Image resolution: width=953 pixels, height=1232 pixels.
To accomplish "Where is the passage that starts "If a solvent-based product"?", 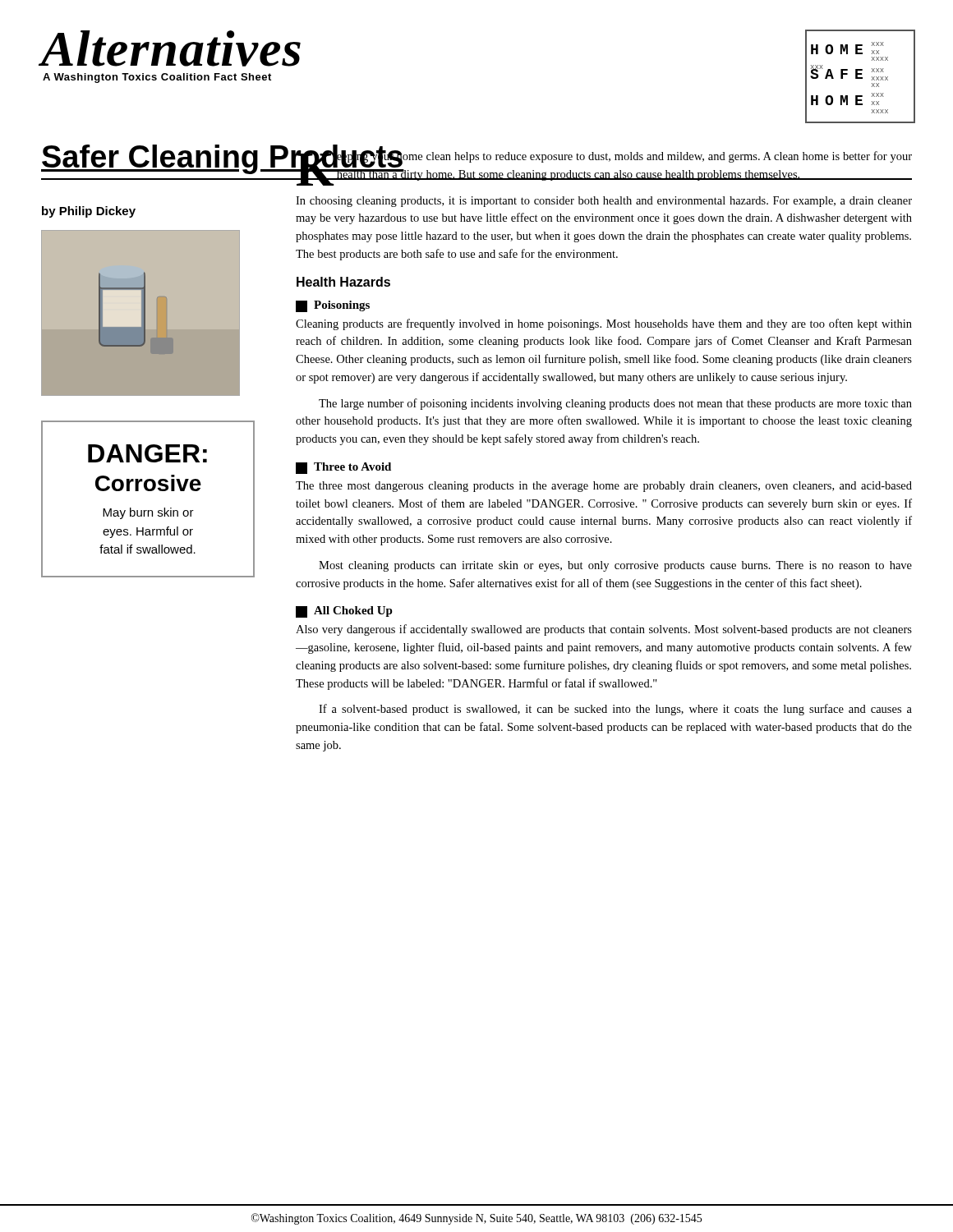I will tap(604, 727).
